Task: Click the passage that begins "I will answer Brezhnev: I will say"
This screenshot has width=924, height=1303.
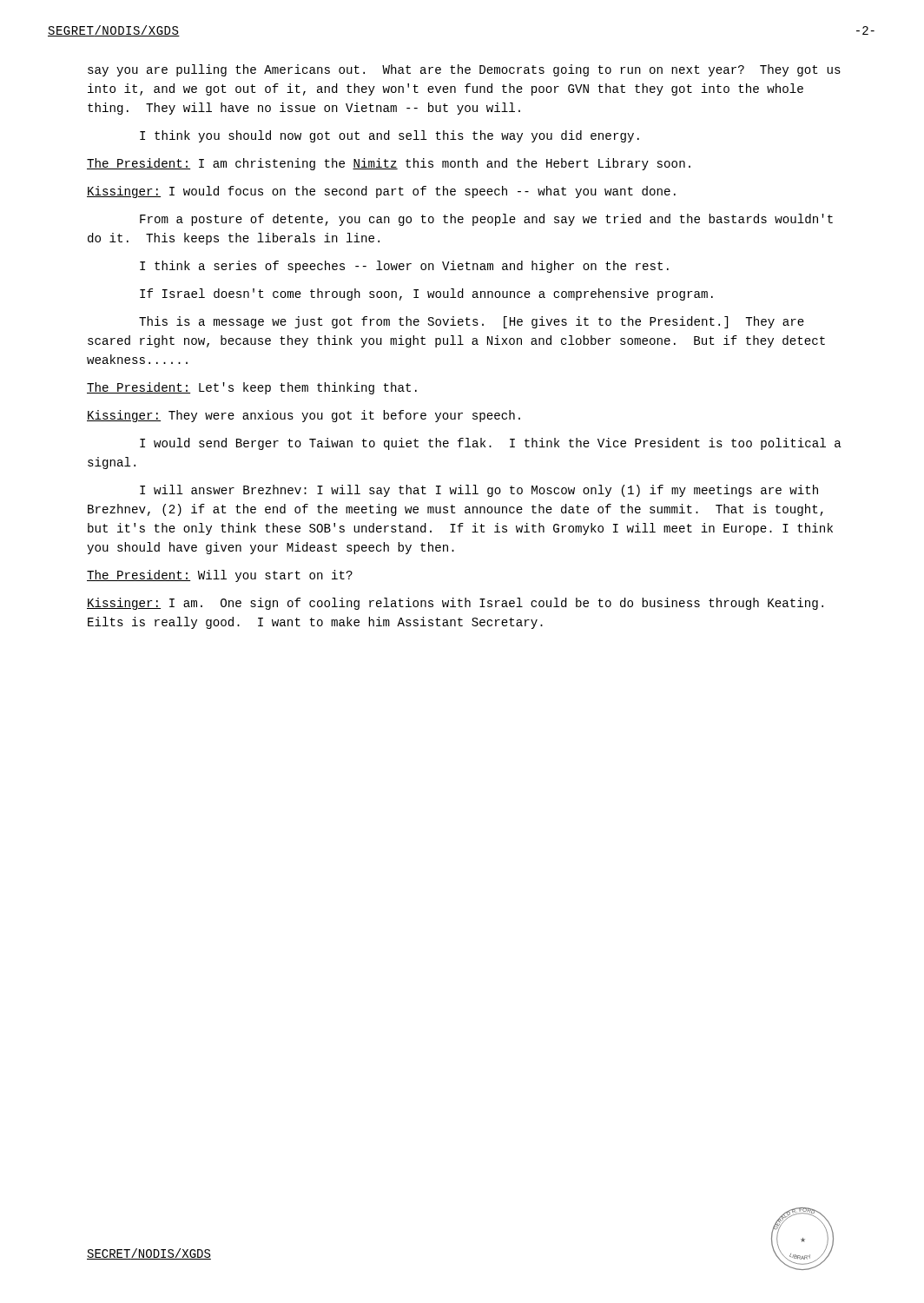Action: [466, 519]
